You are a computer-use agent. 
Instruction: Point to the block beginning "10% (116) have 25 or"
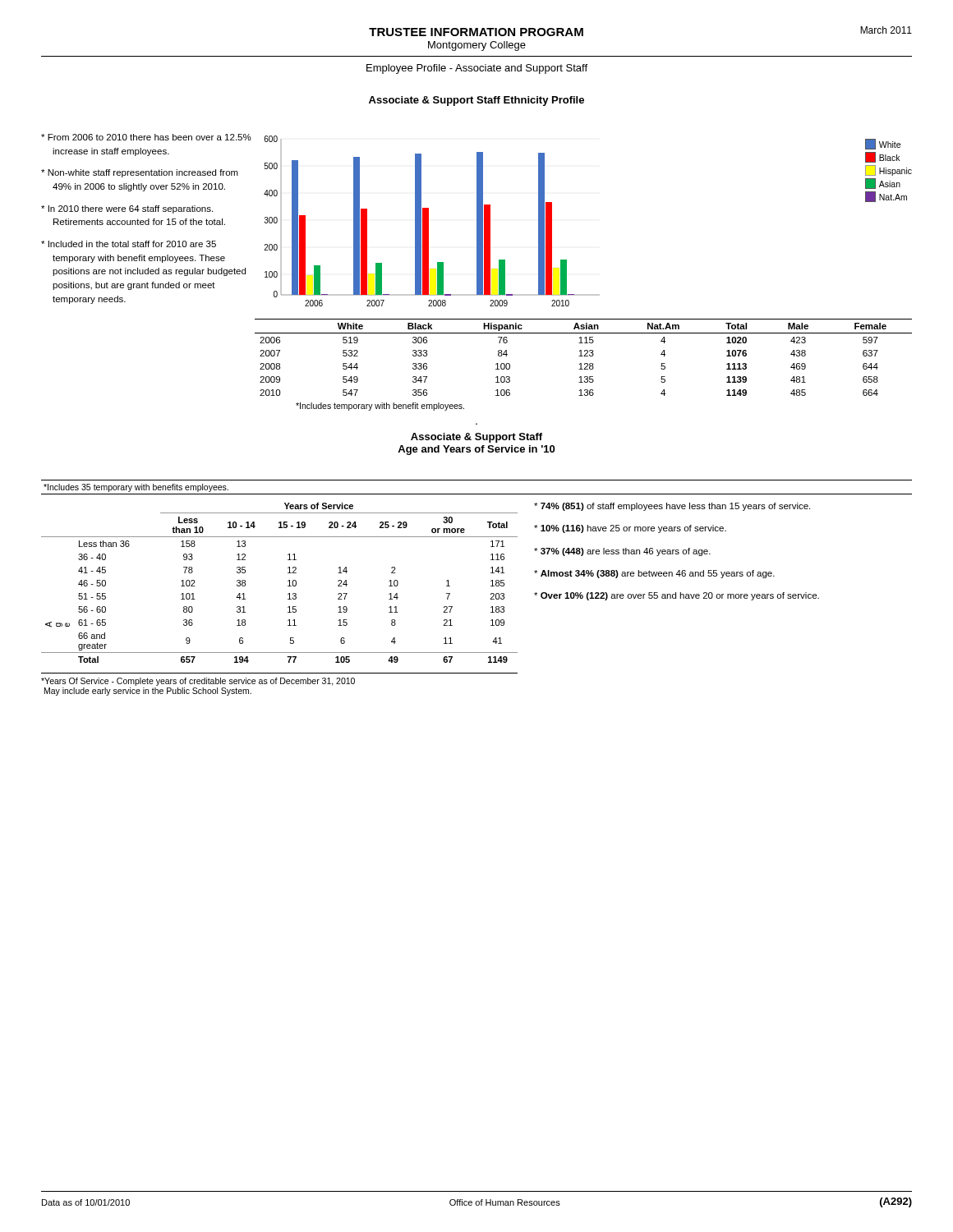pos(634,528)
